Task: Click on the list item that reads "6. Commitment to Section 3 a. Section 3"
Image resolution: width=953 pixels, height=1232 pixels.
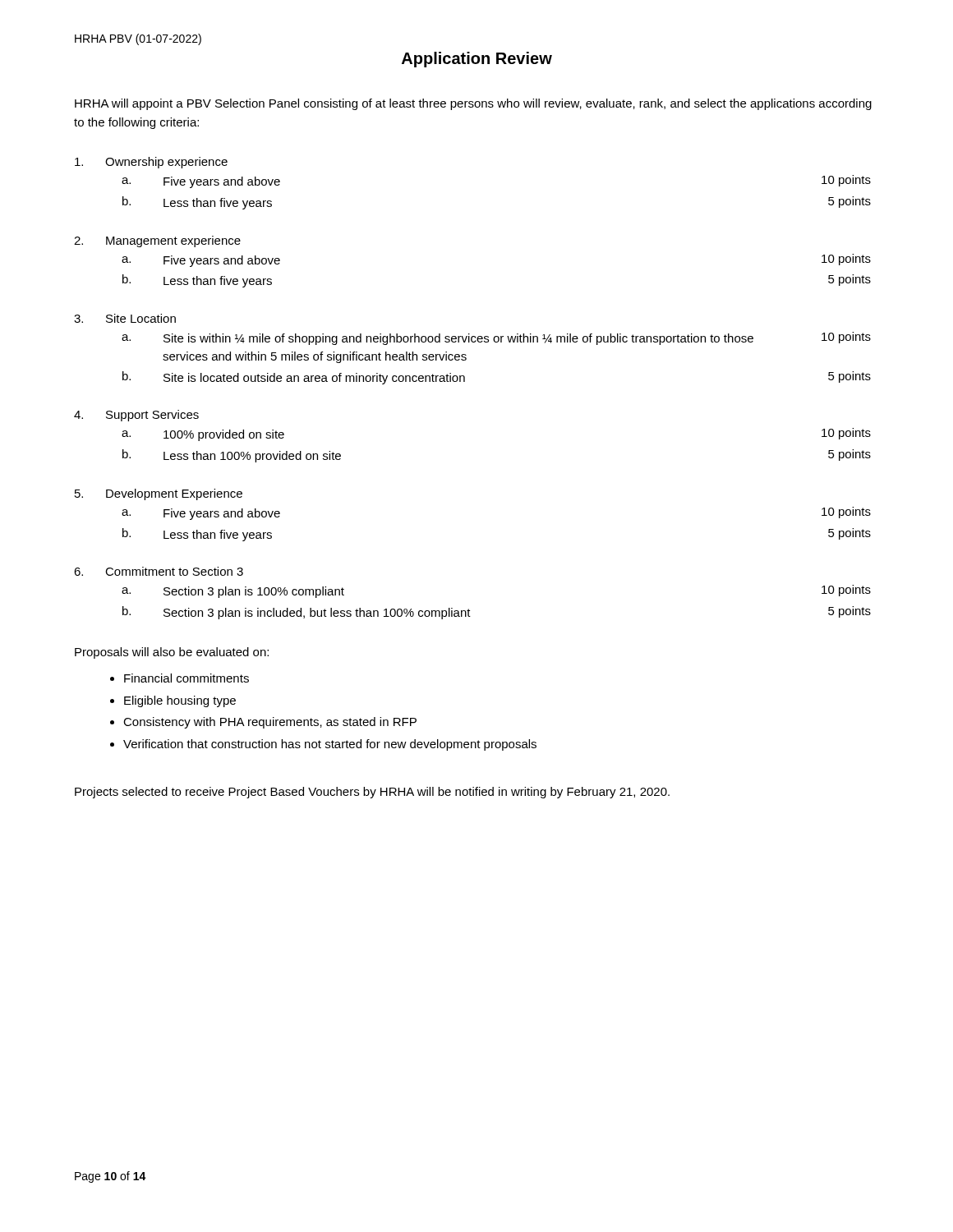Action: pyautogui.click(x=159, y=571)
